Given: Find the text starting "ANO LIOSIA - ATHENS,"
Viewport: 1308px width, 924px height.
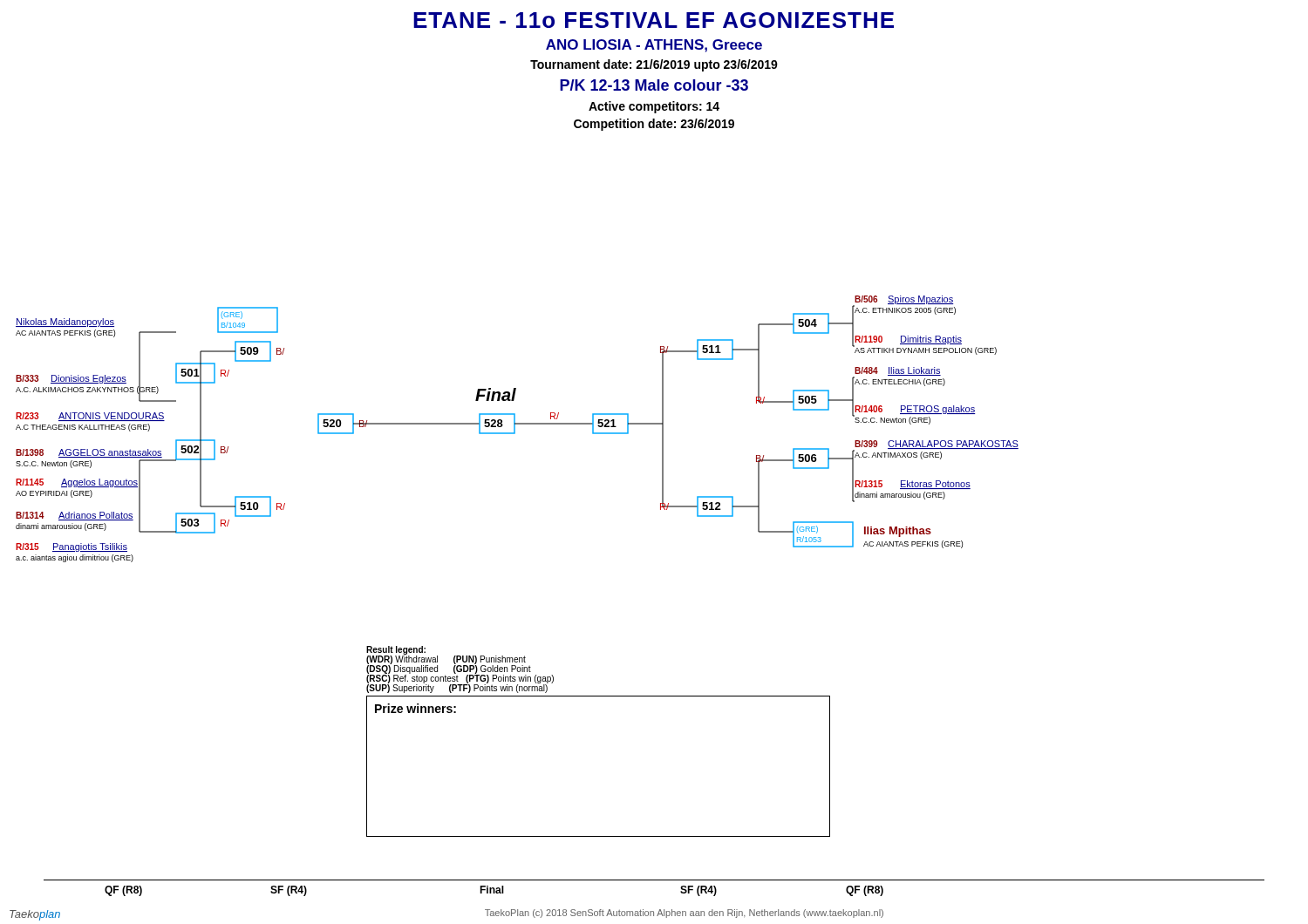Looking at the screenshot, I should tap(654, 45).
